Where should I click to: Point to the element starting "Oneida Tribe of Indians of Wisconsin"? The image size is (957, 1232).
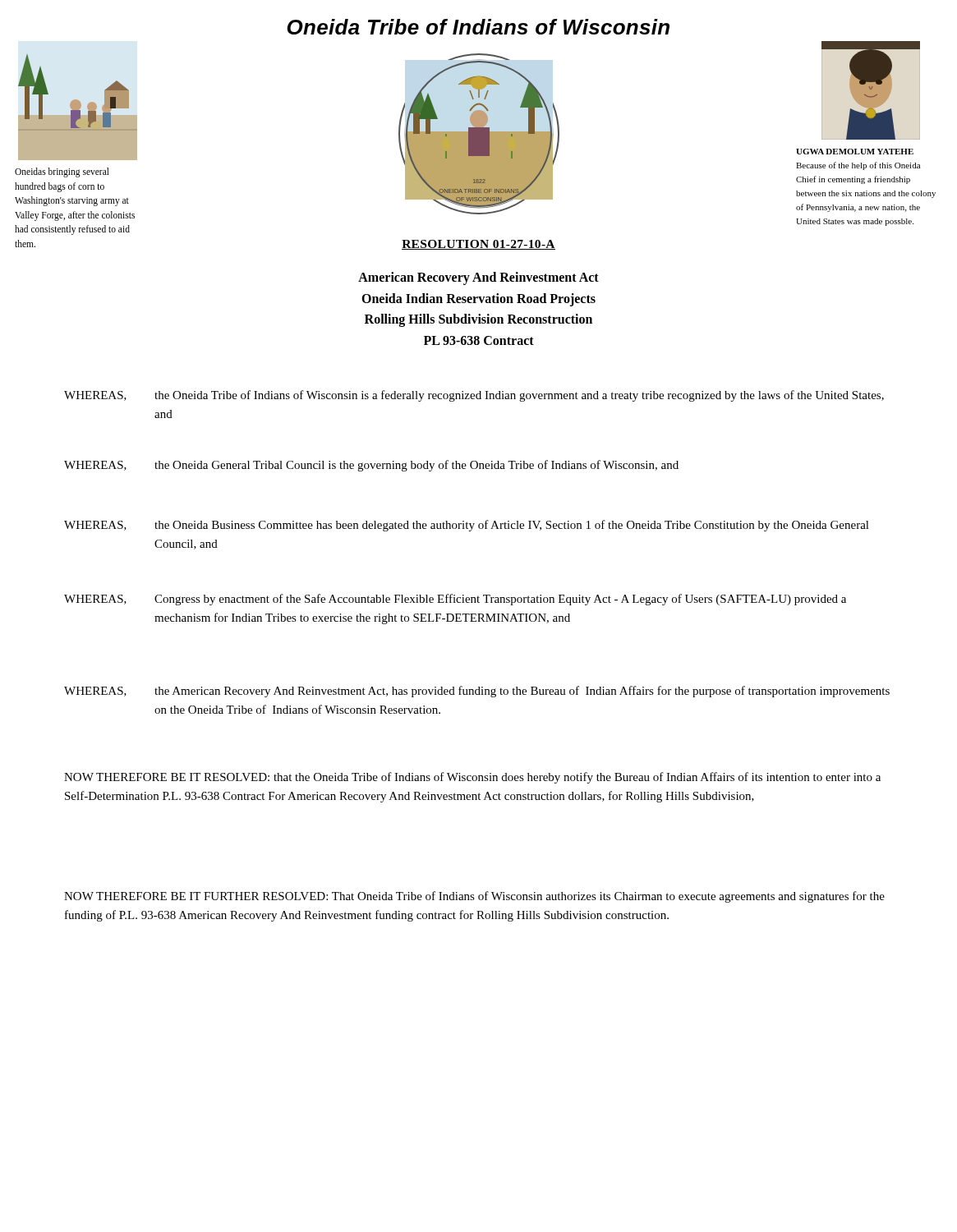coord(478,27)
